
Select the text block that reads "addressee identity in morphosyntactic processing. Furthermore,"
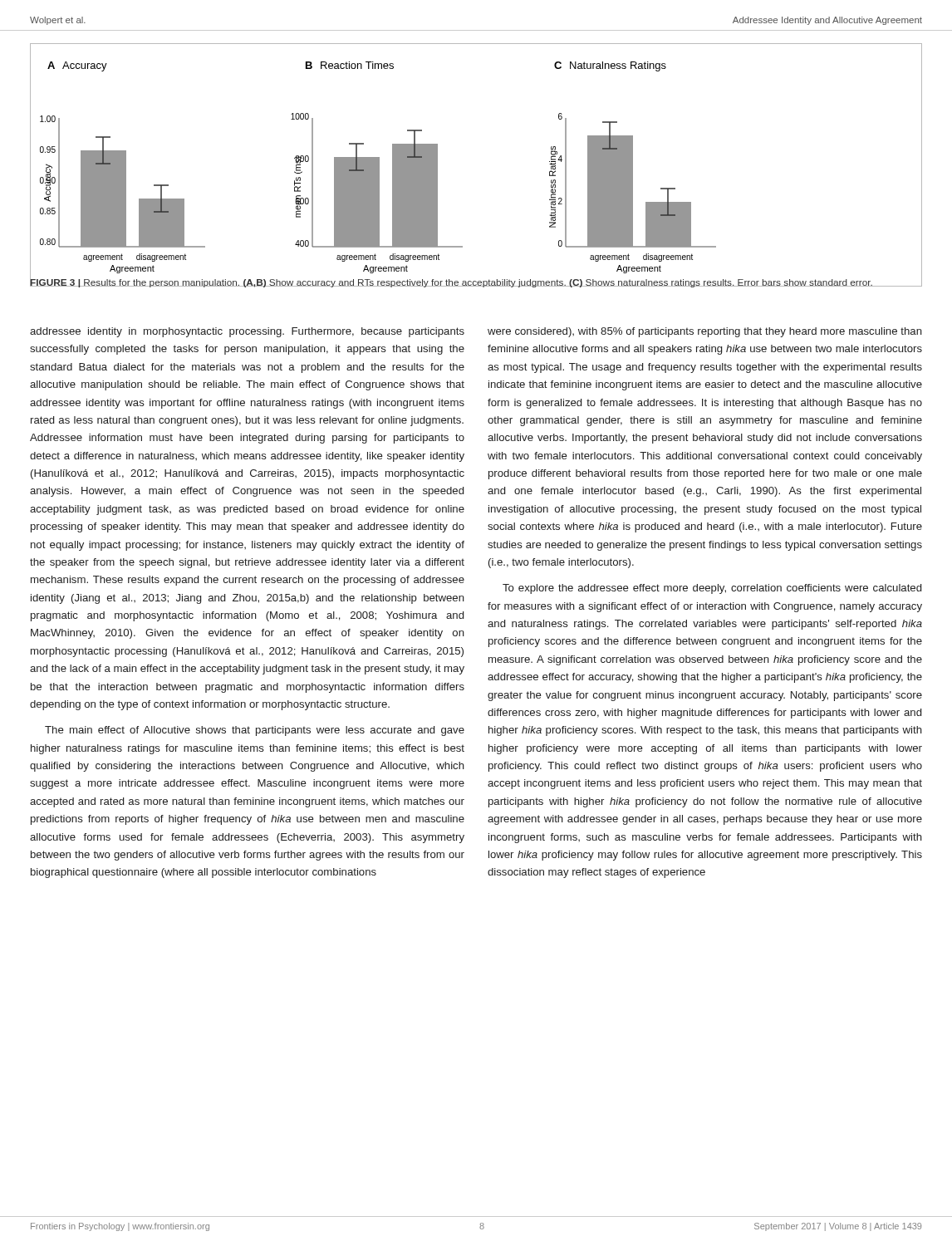pos(247,517)
